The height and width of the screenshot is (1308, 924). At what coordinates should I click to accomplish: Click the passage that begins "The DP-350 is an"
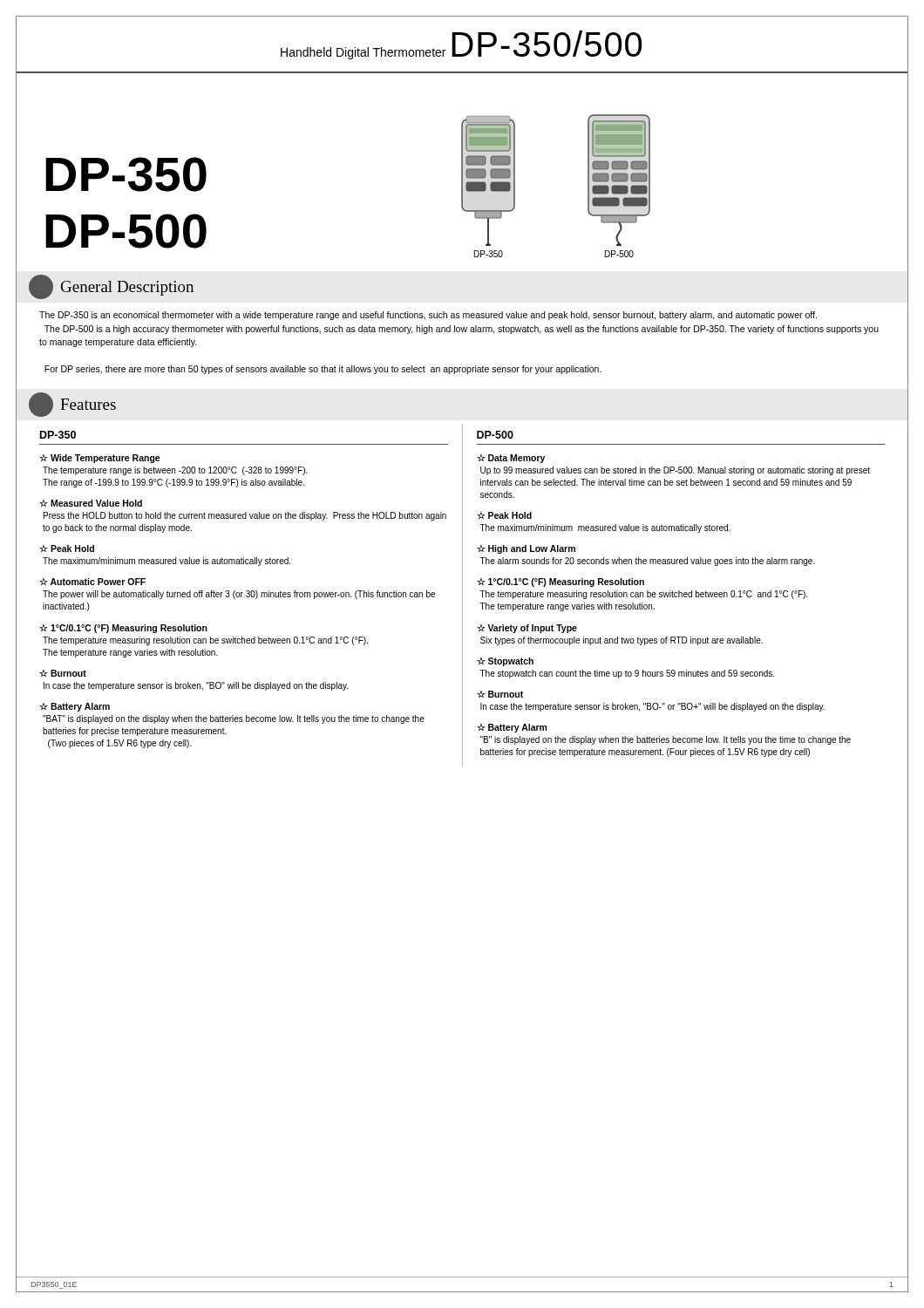point(459,342)
